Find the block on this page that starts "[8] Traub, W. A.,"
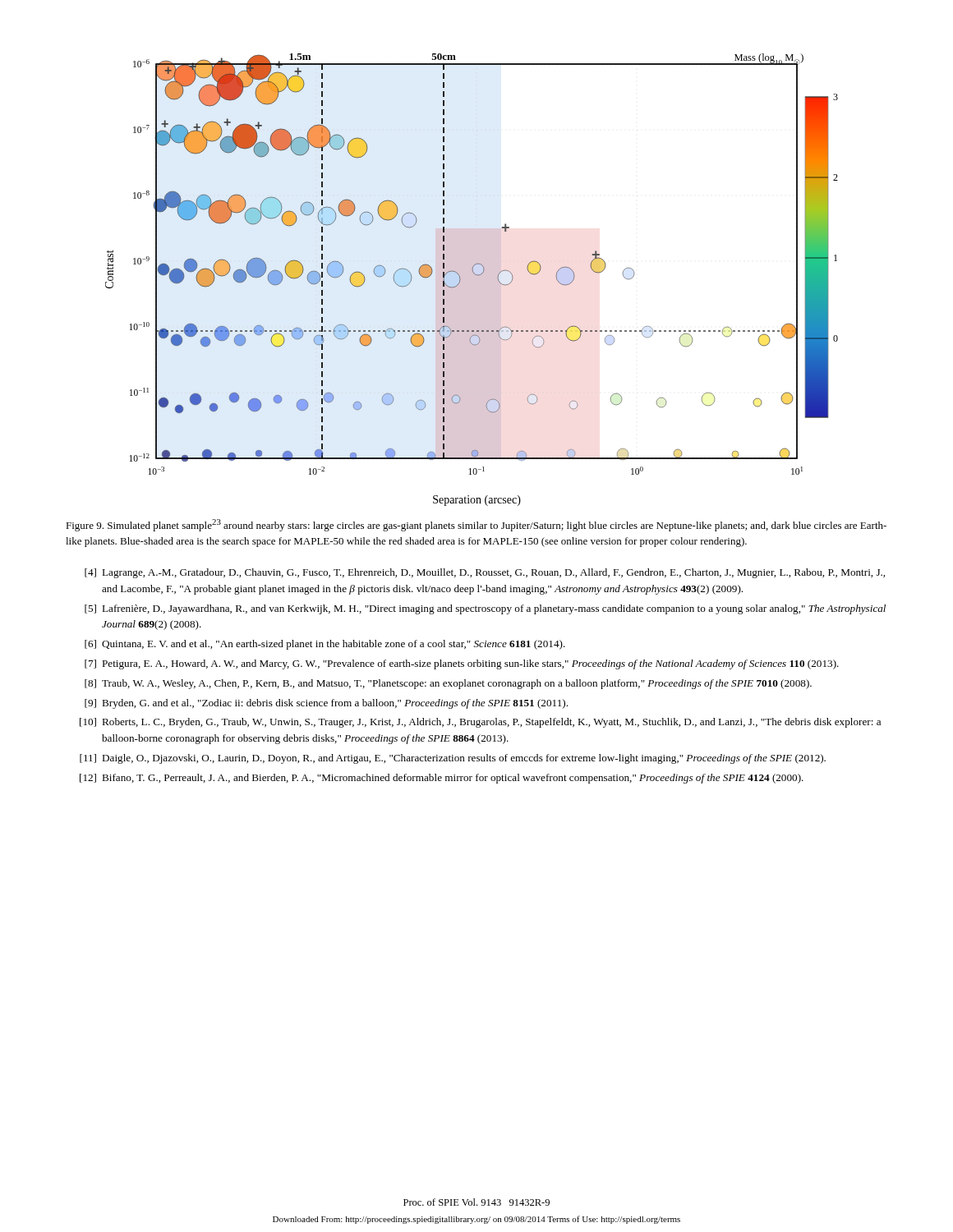The width and height of the screenshot is (953, 1232). pyautogui.click(x=476, y=683)
